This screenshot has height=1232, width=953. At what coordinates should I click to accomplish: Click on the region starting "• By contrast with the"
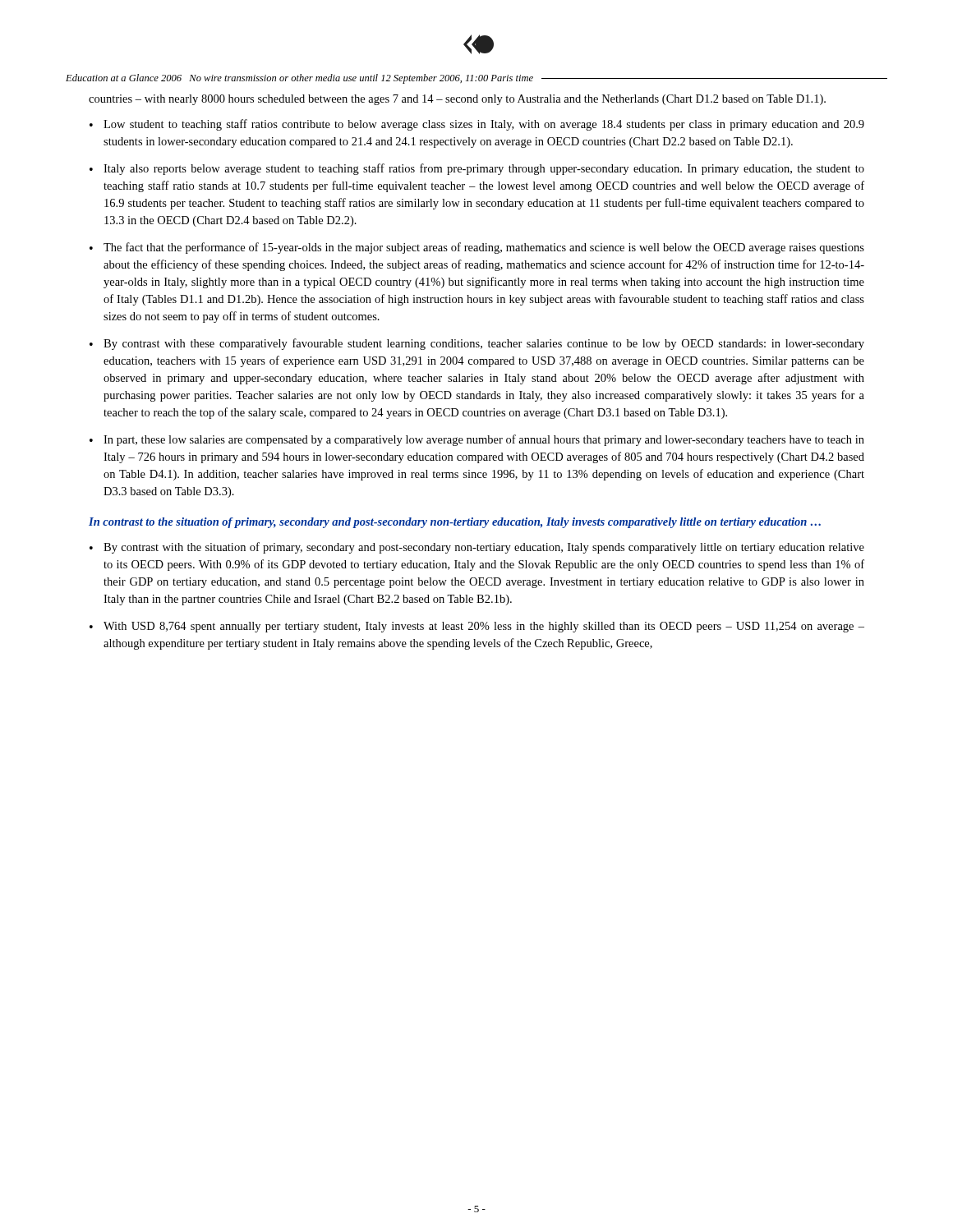click(476, 574)
